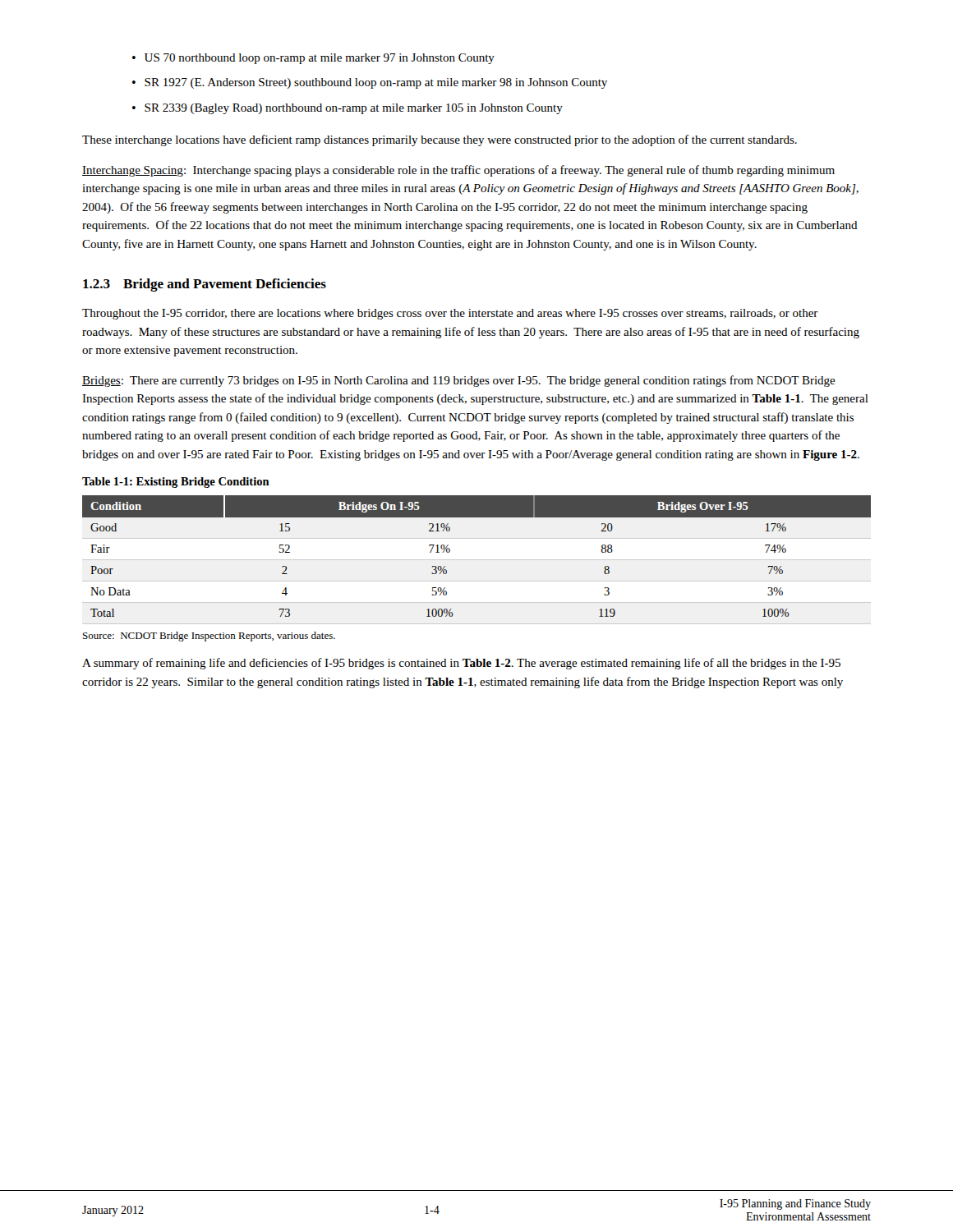
Task: Click on the table containing "Bridges Over I-95"
Action: [476, 560]
